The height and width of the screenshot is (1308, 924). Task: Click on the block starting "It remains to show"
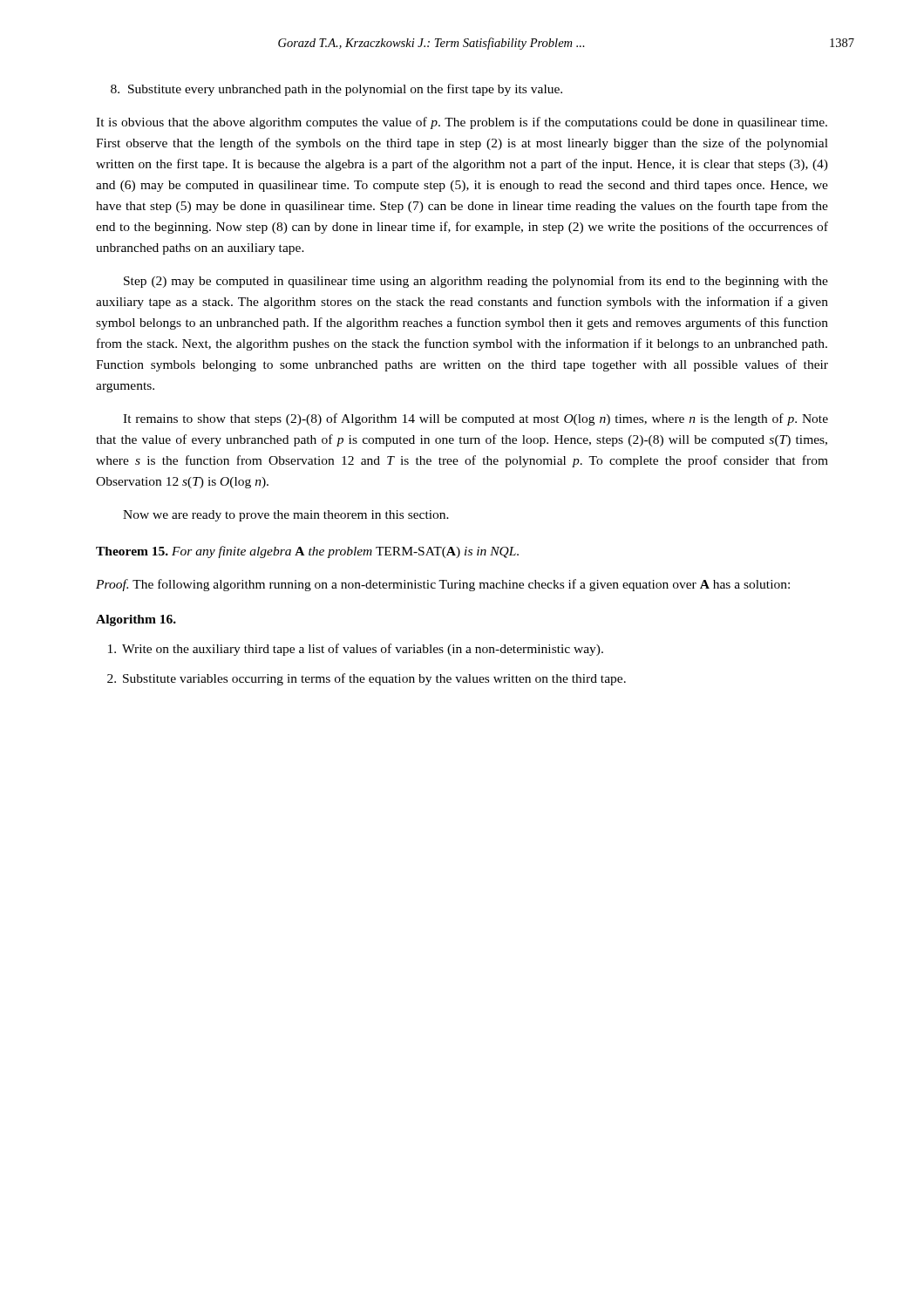point(462,450)
